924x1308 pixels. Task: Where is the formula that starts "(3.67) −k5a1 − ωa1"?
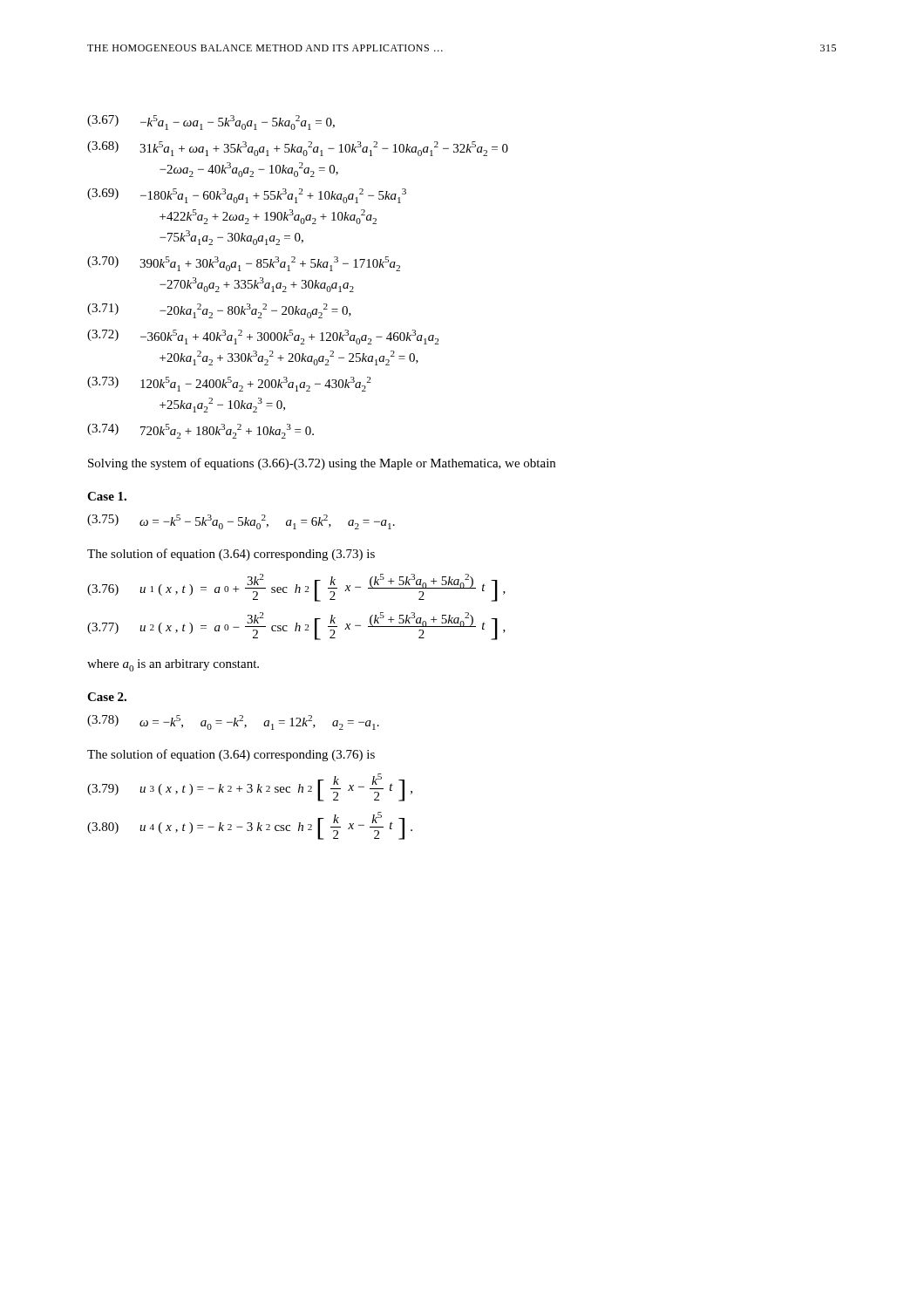pyautogui.click(x=211, y=123)
